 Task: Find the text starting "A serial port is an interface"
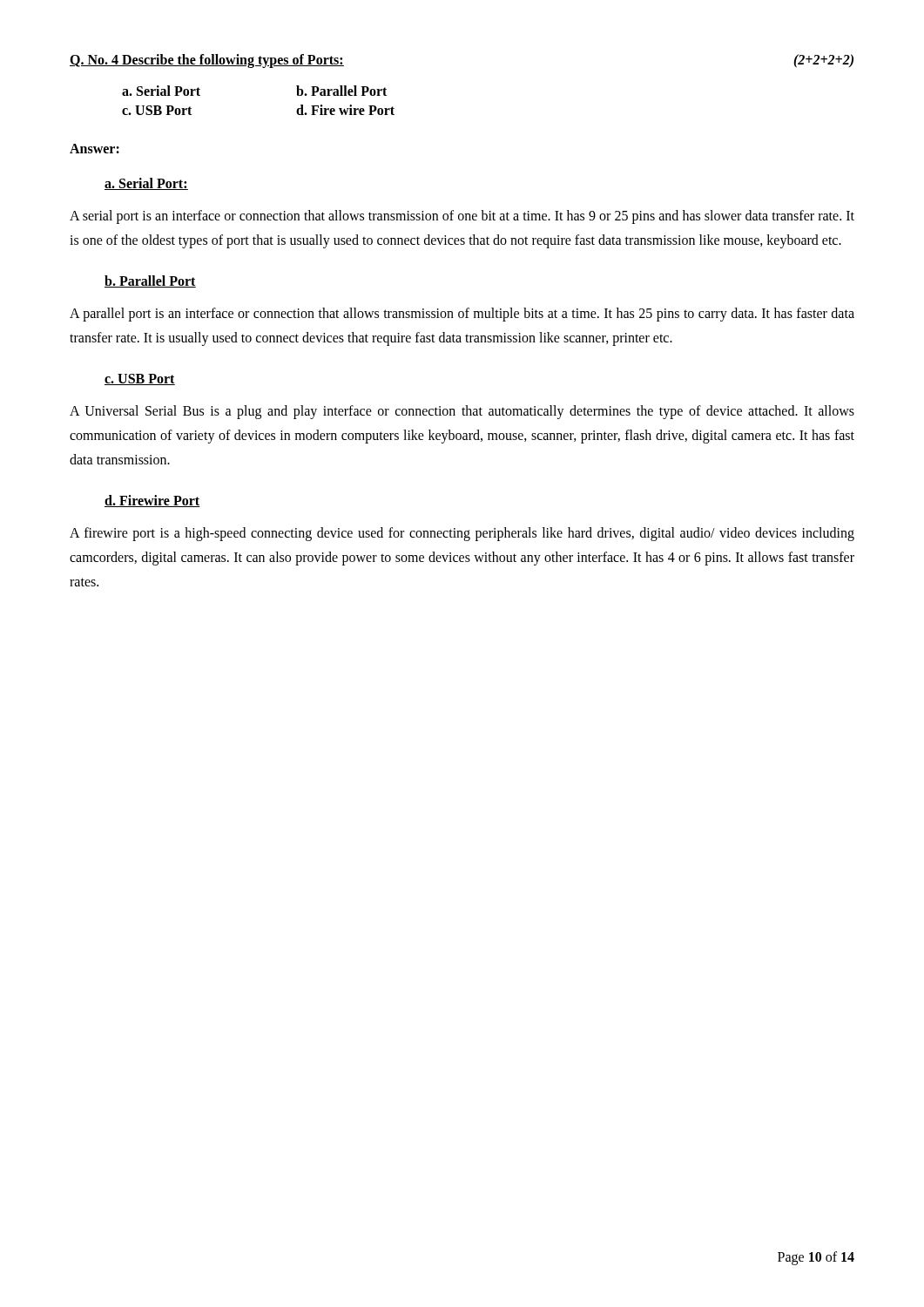[462, 228]
